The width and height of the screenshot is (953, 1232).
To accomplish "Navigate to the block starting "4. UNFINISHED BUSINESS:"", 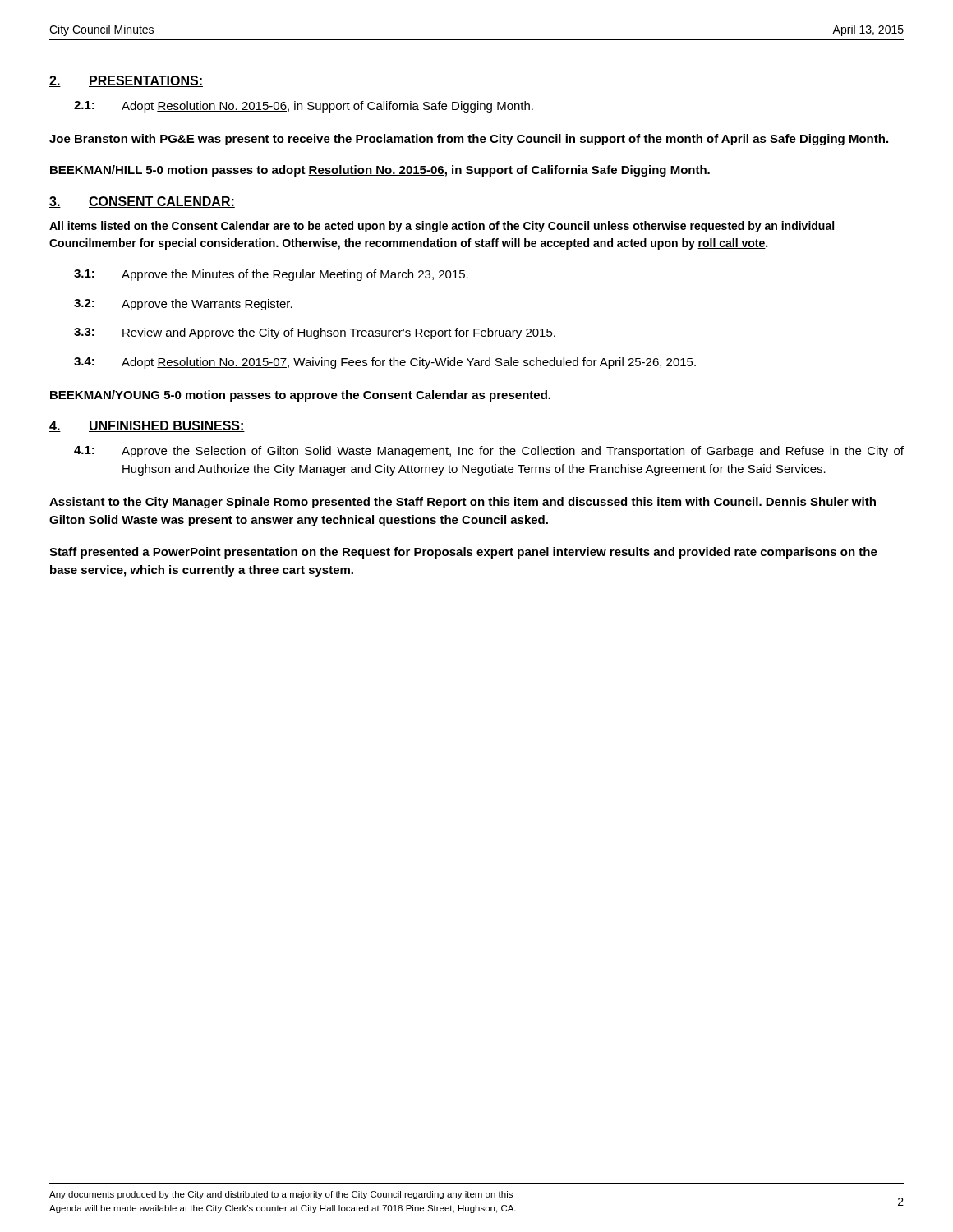I will click(147, 427).
